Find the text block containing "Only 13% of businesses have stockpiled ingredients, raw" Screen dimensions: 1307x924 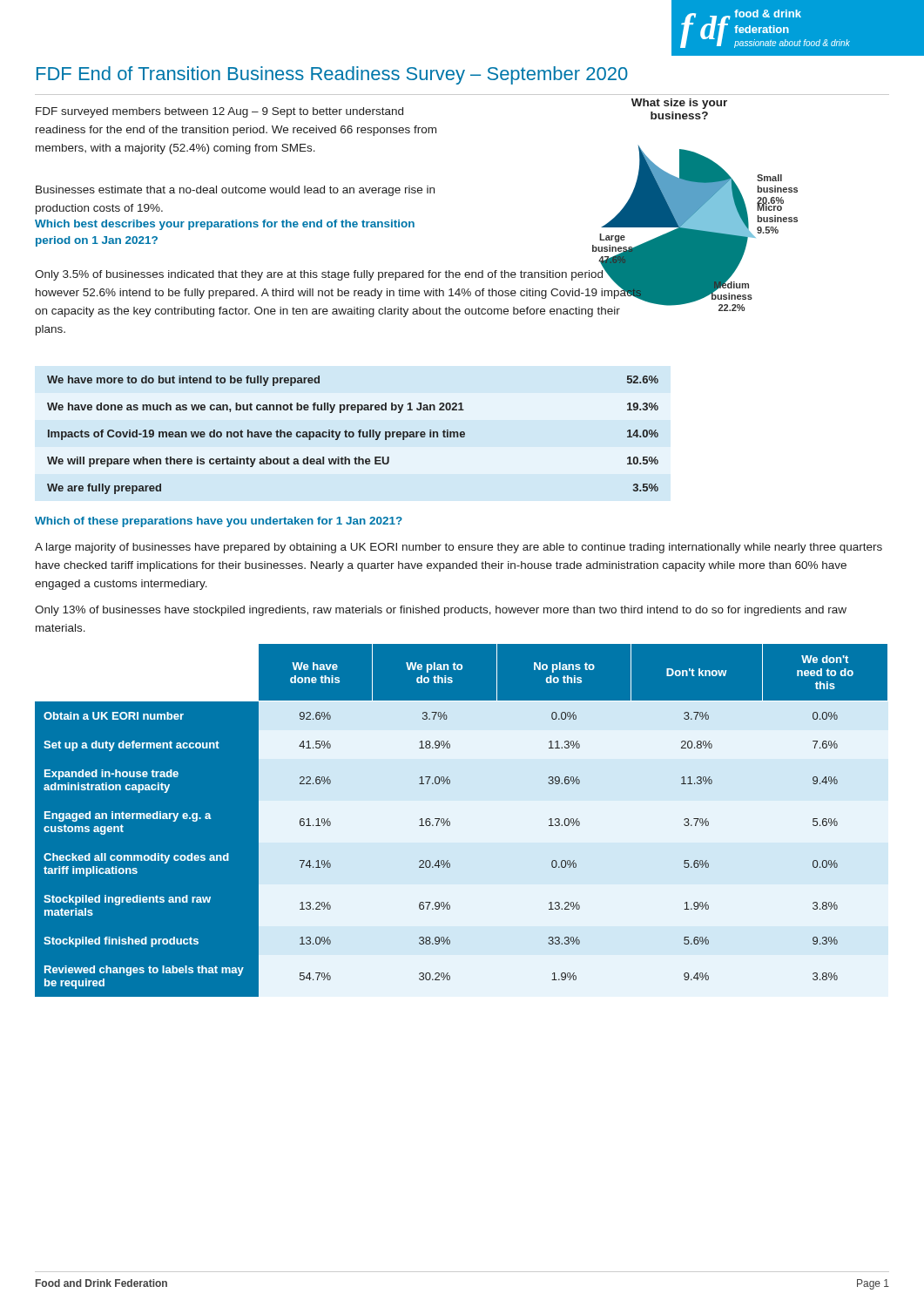[x=441, y=619]
